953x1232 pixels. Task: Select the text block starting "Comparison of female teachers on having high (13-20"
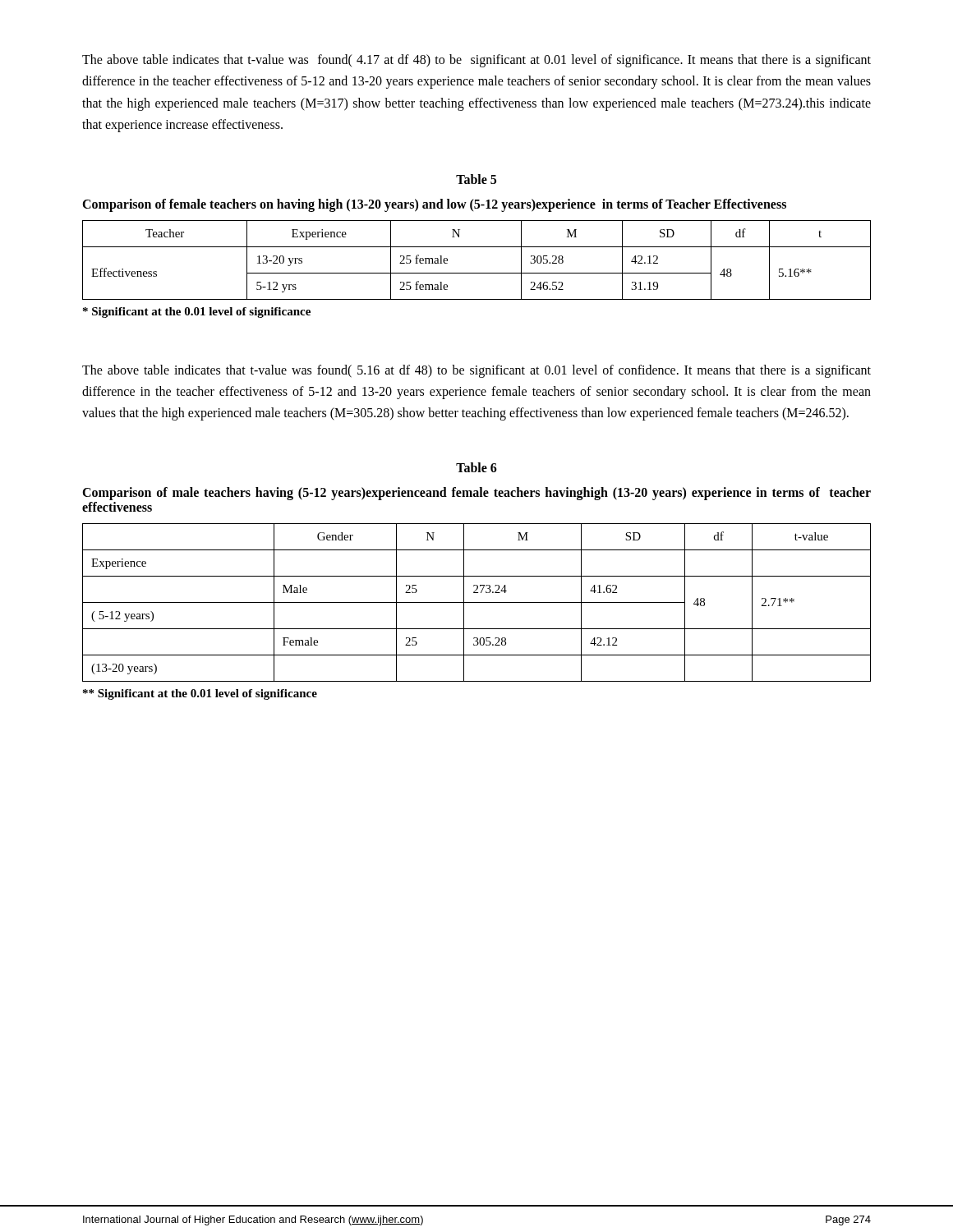[x=434, y=204]
